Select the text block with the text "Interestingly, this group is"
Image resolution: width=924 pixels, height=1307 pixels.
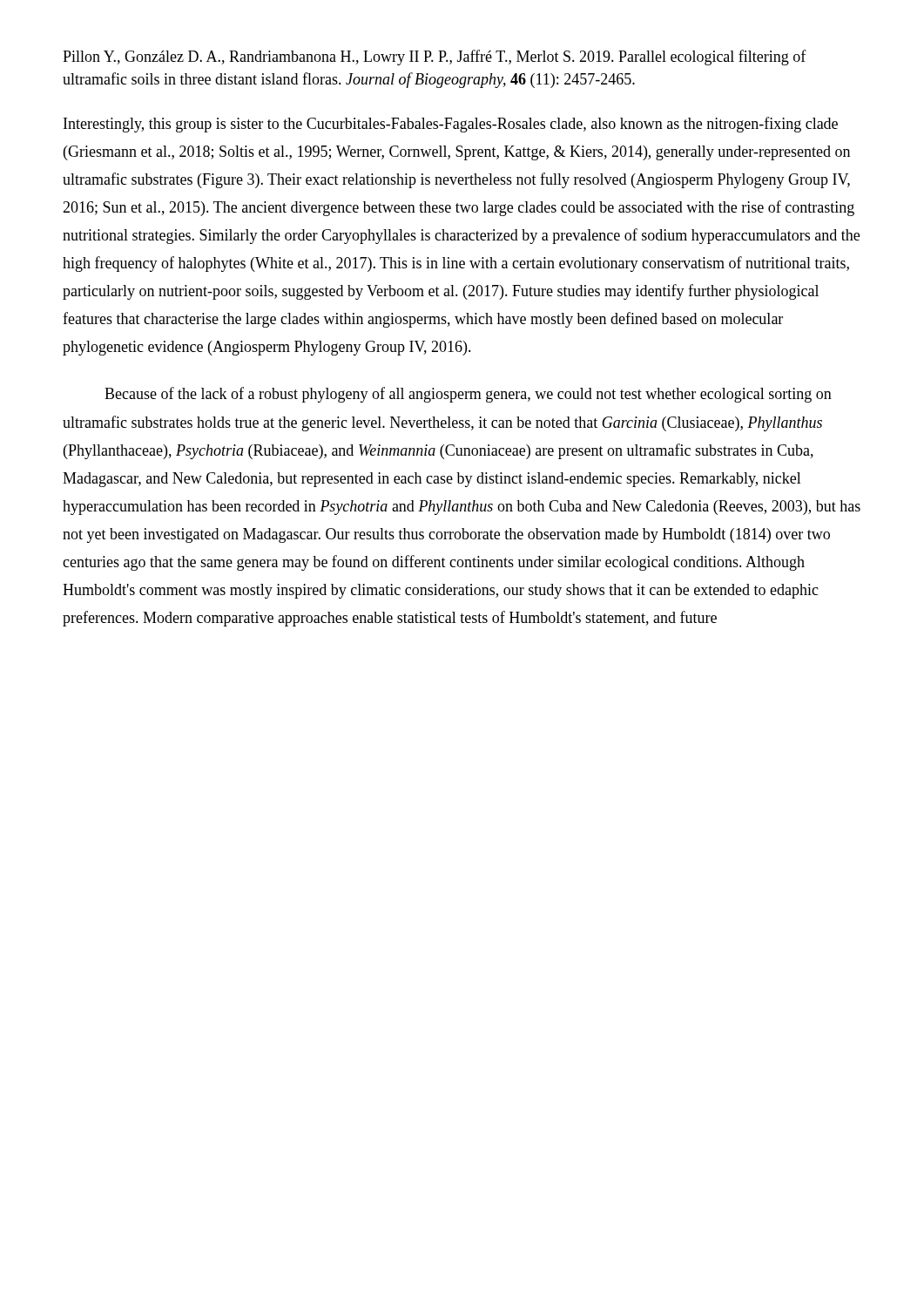[x=461, y=236]
